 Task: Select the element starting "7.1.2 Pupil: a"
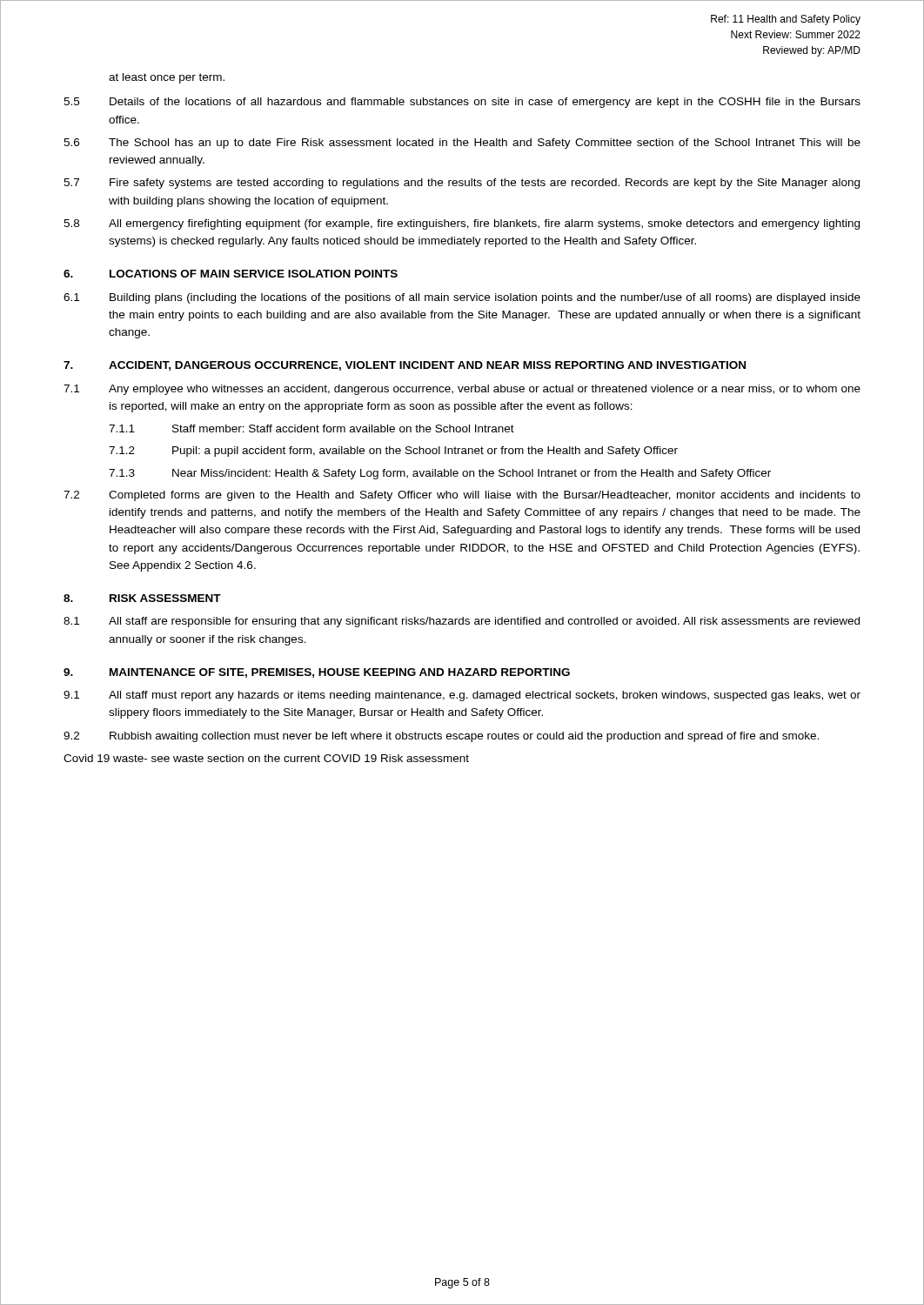click(x=485, y=451)
